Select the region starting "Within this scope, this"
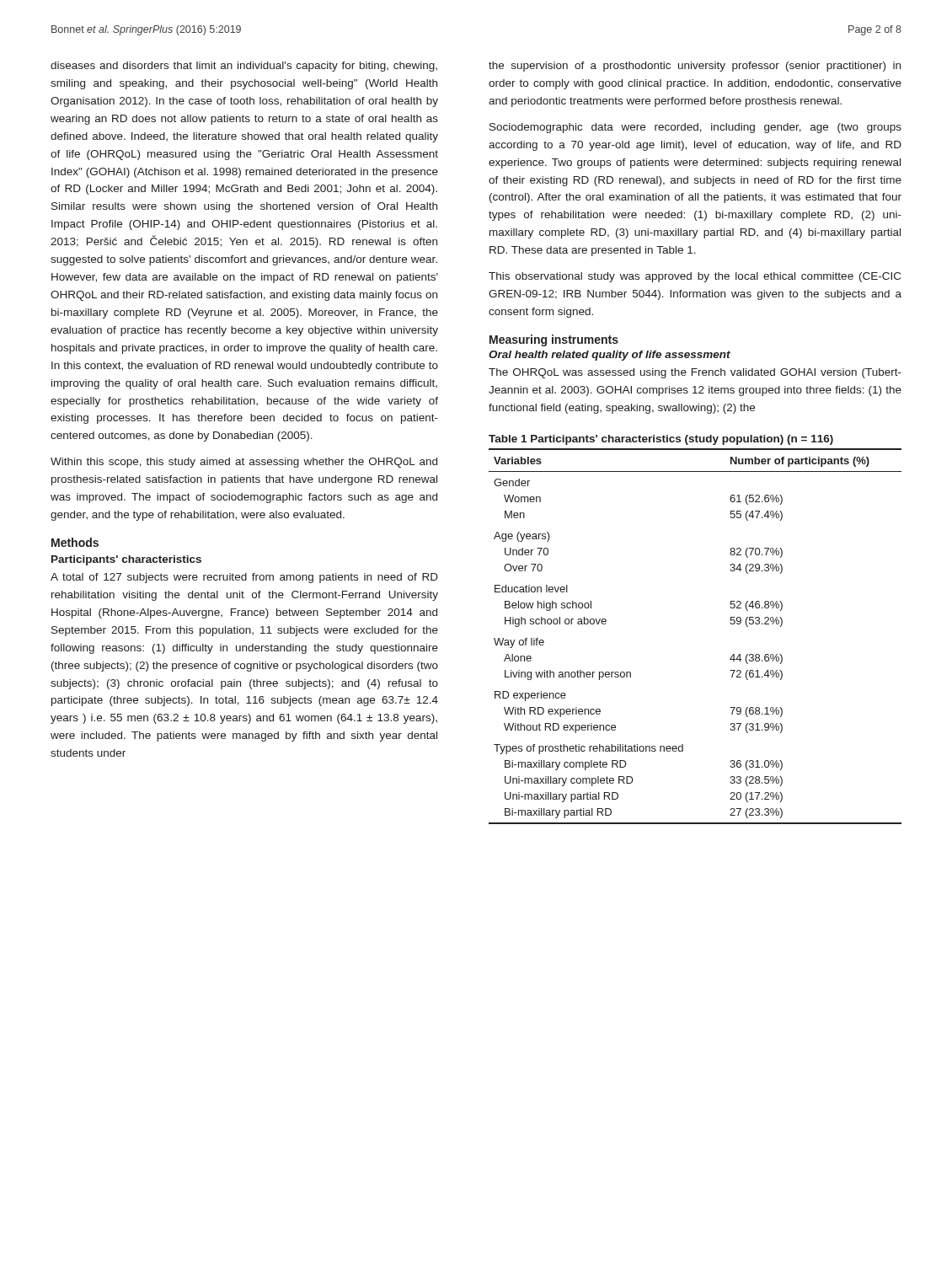 pos(244,489)
